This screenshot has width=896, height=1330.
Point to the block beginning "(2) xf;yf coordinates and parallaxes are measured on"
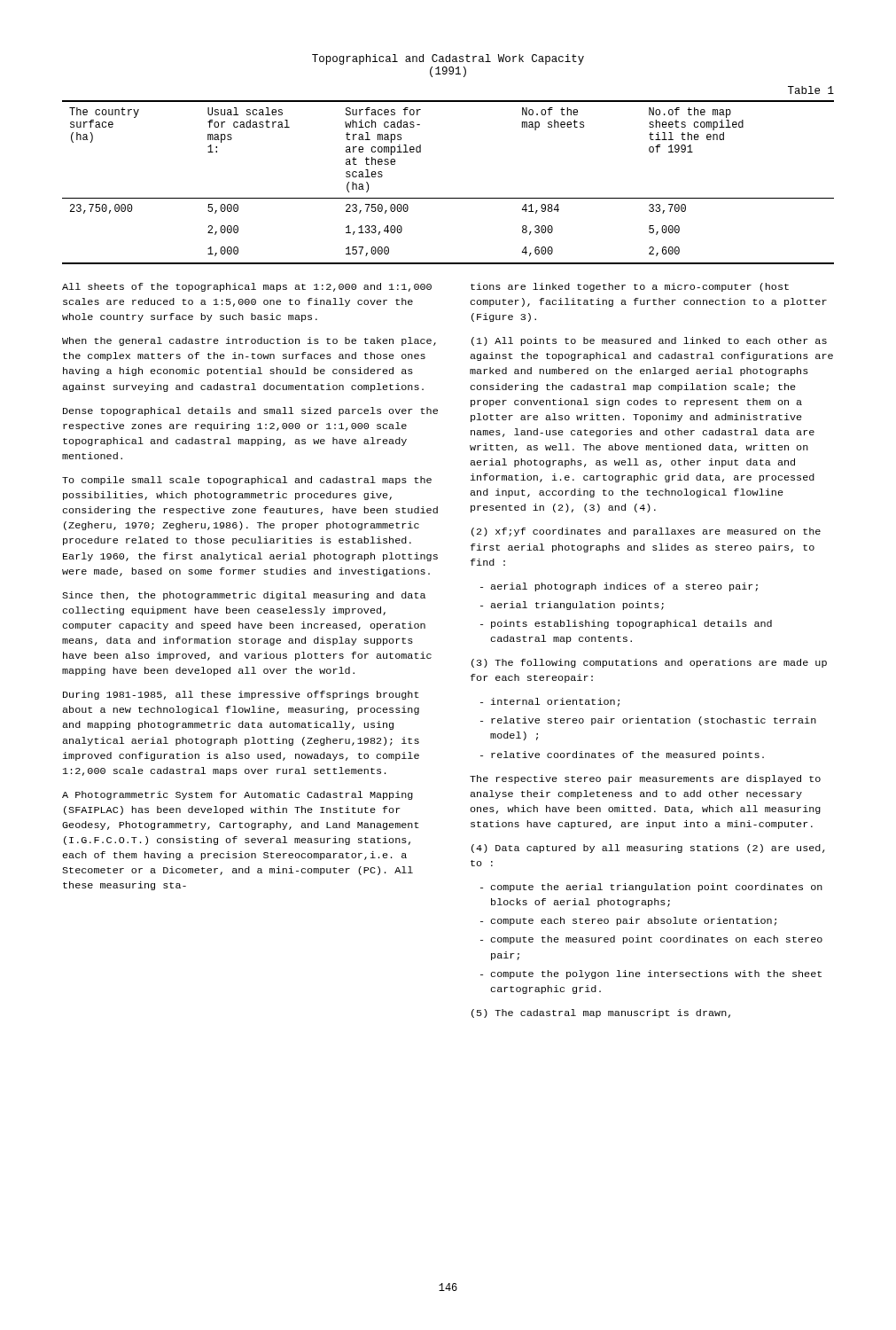(645, 547)
